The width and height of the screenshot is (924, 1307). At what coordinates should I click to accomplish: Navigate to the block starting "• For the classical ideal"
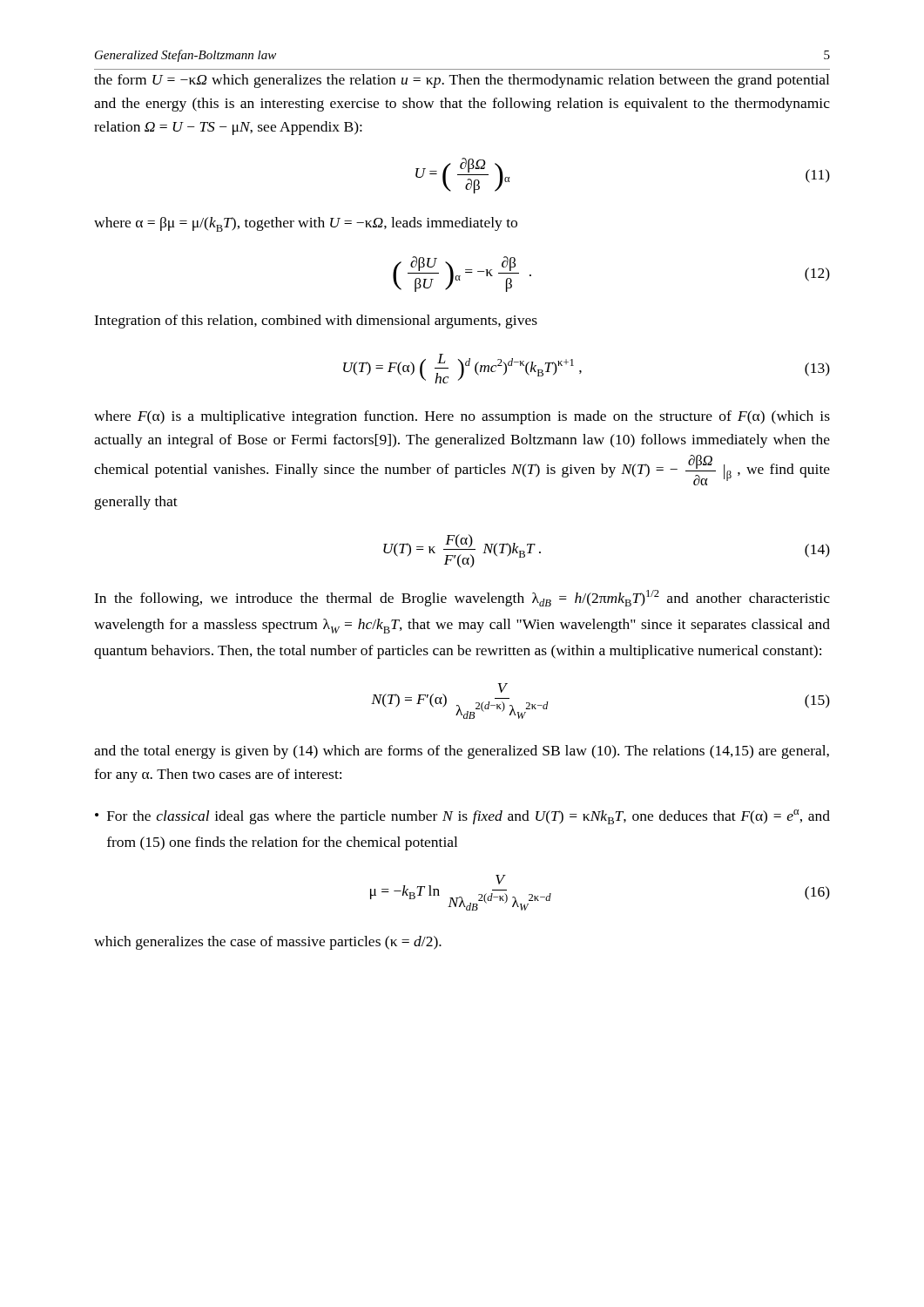pyautogui.click(x=462, y=828)
